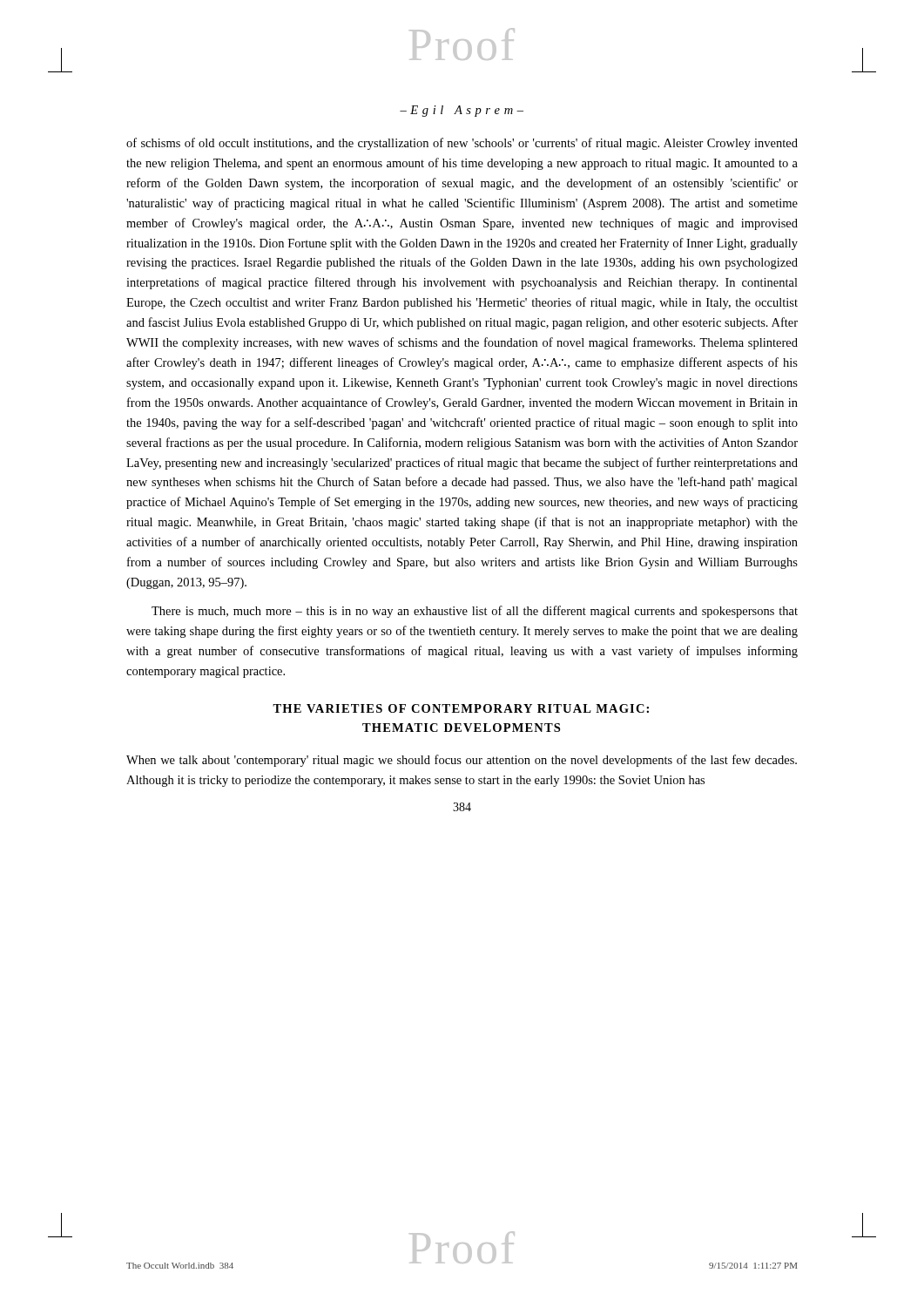Select the element starting "There is much, much more"
924x1307 pixels.
[x=462, y=641]
